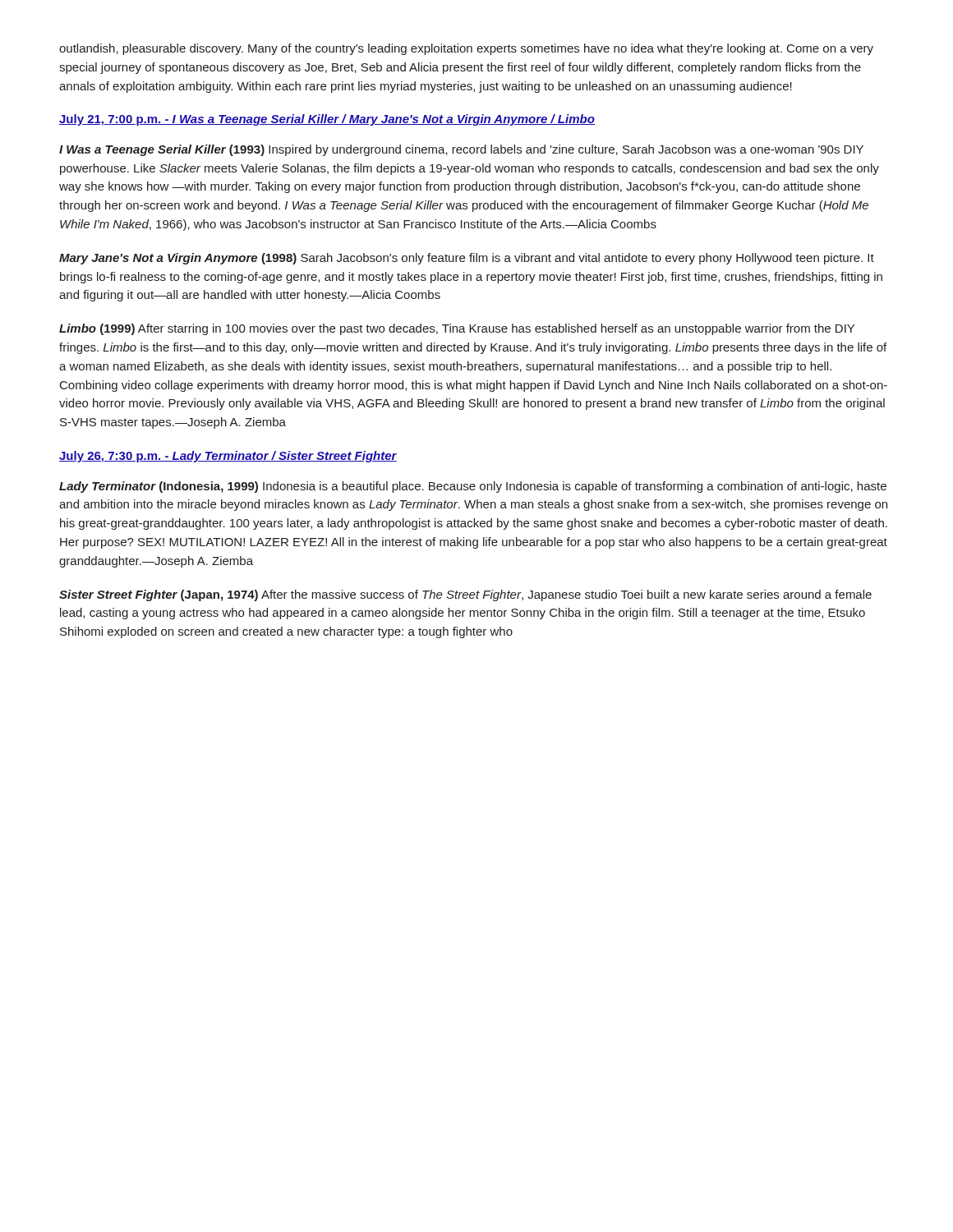The width and height of the screenshot is (953, 1232).
Task: Locate the text block containing "outlandish, pleasurable discovery. Many of the country's"
Action: click(x=466, y=67)
